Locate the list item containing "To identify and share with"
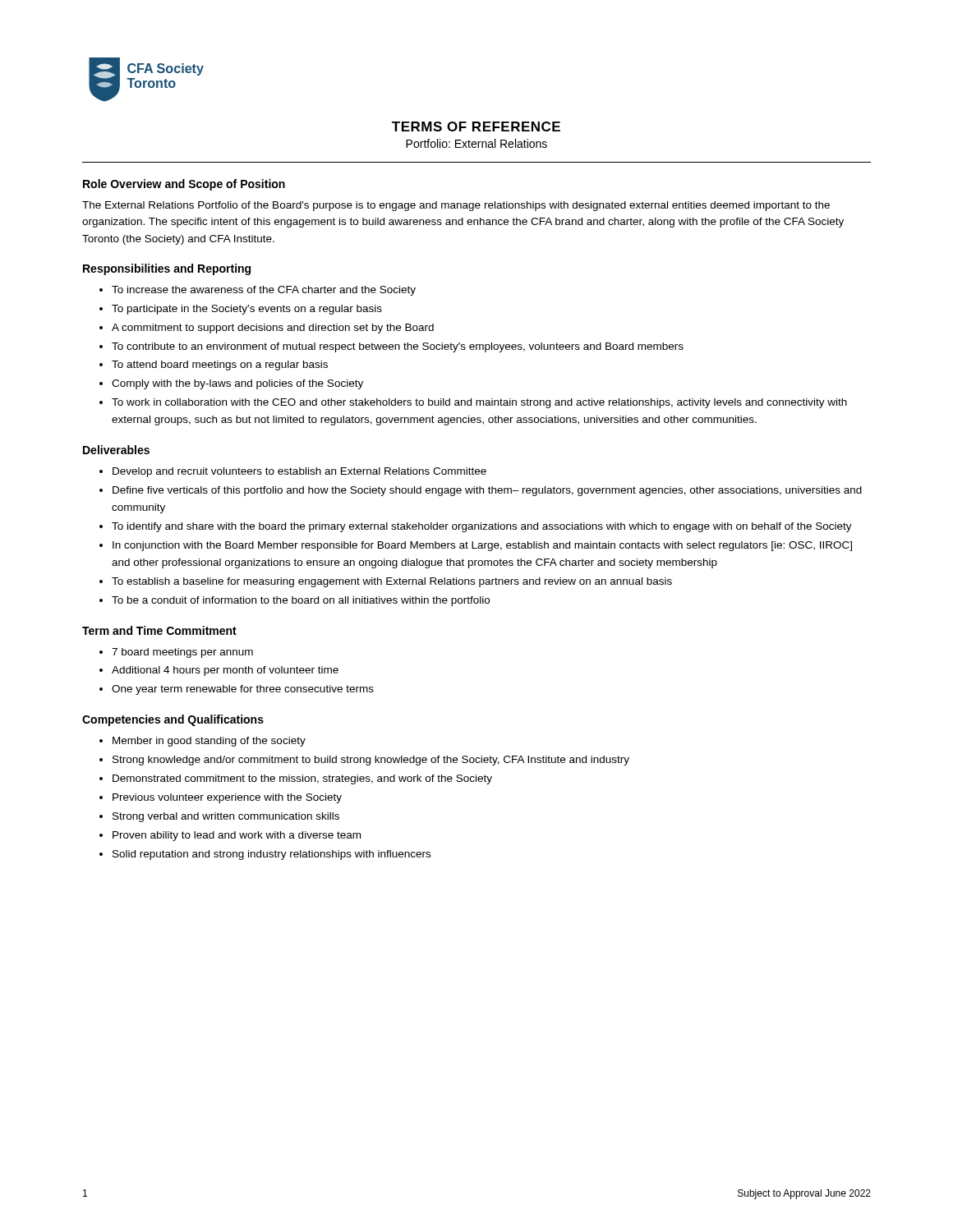This screenshot has height=1232, width=953. (x=482, y=526)
